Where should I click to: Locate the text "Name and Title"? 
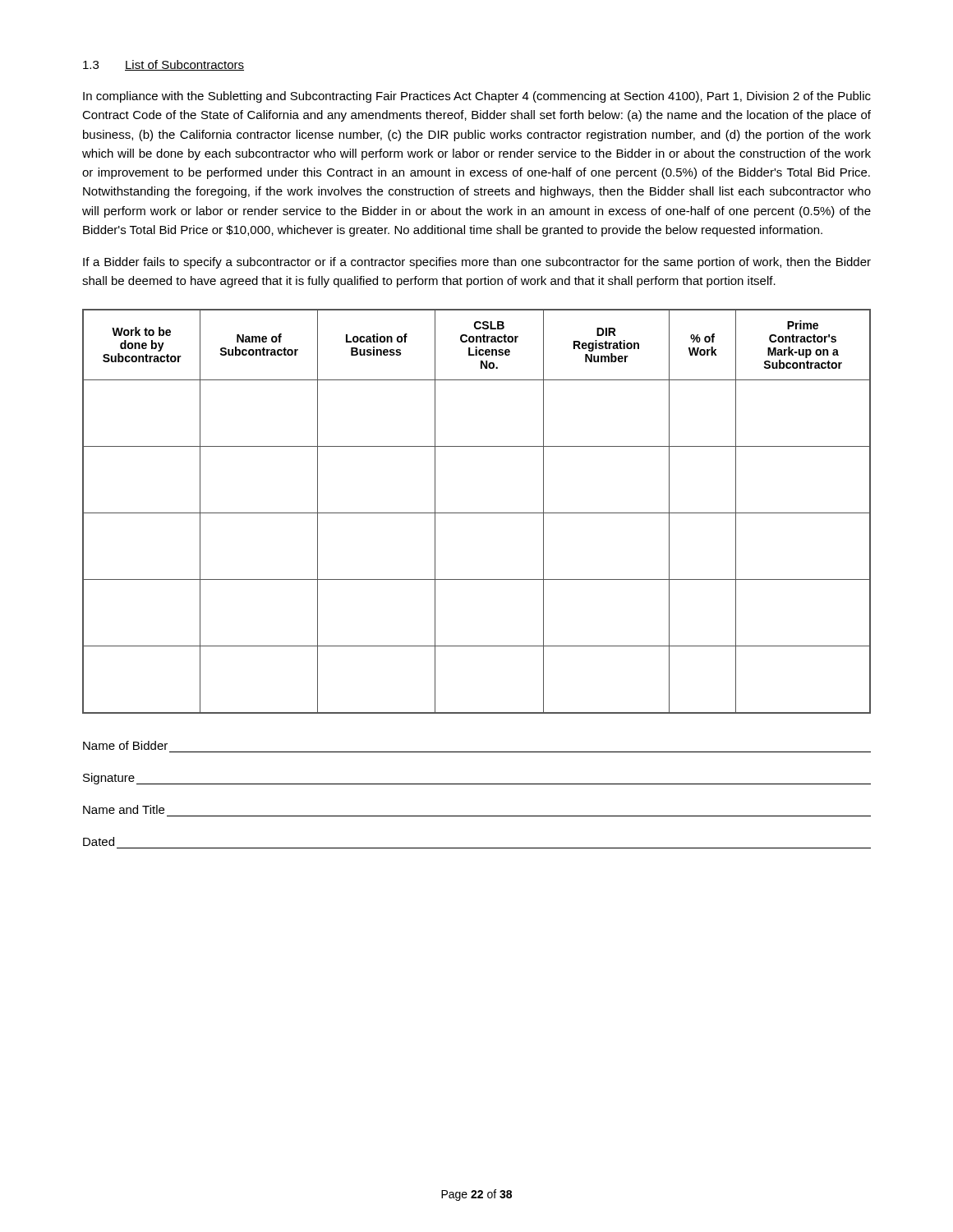point(476,808)
